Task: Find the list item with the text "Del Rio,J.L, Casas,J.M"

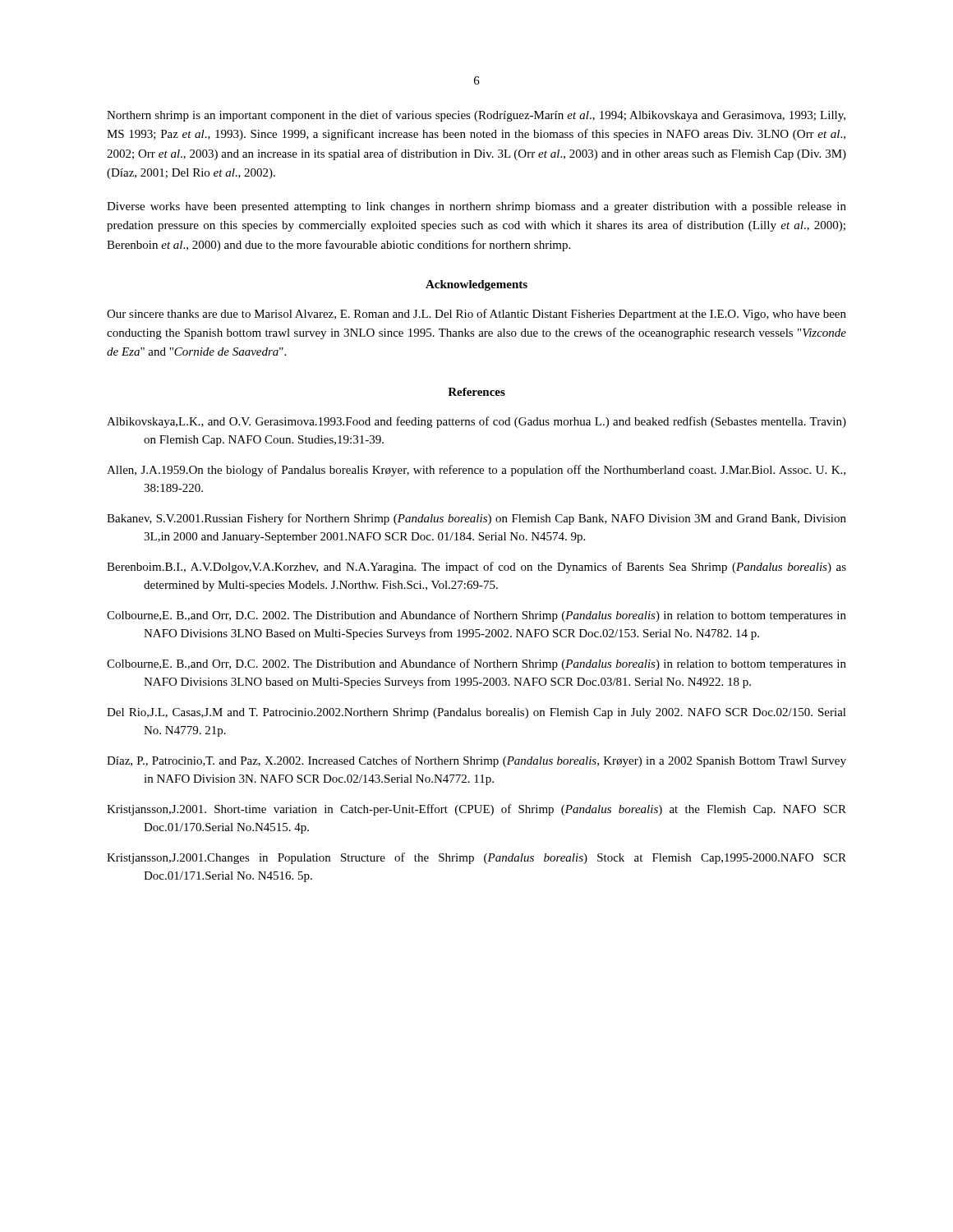Action: 476,721
